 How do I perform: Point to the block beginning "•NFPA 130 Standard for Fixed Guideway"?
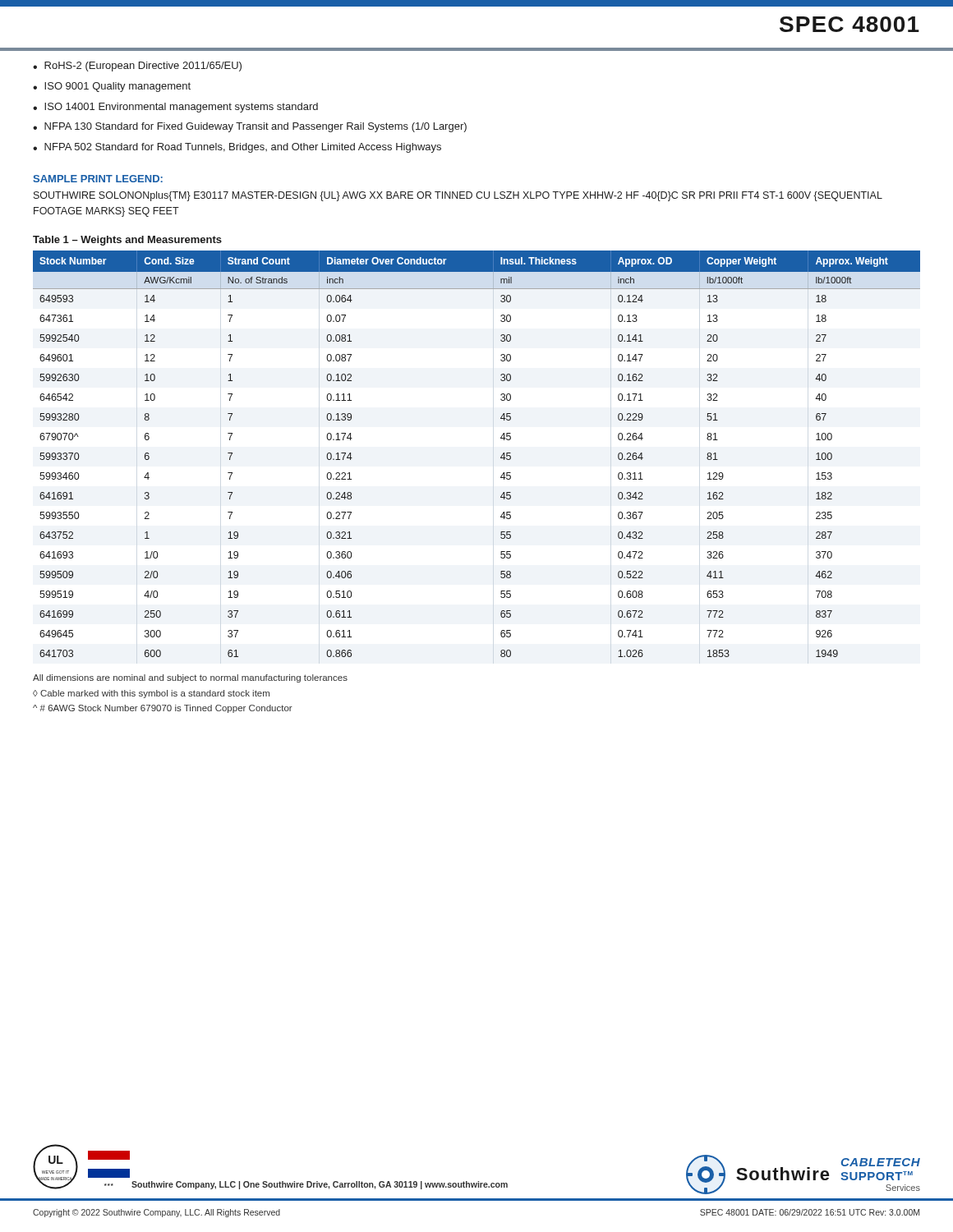[x=250, y=129]
